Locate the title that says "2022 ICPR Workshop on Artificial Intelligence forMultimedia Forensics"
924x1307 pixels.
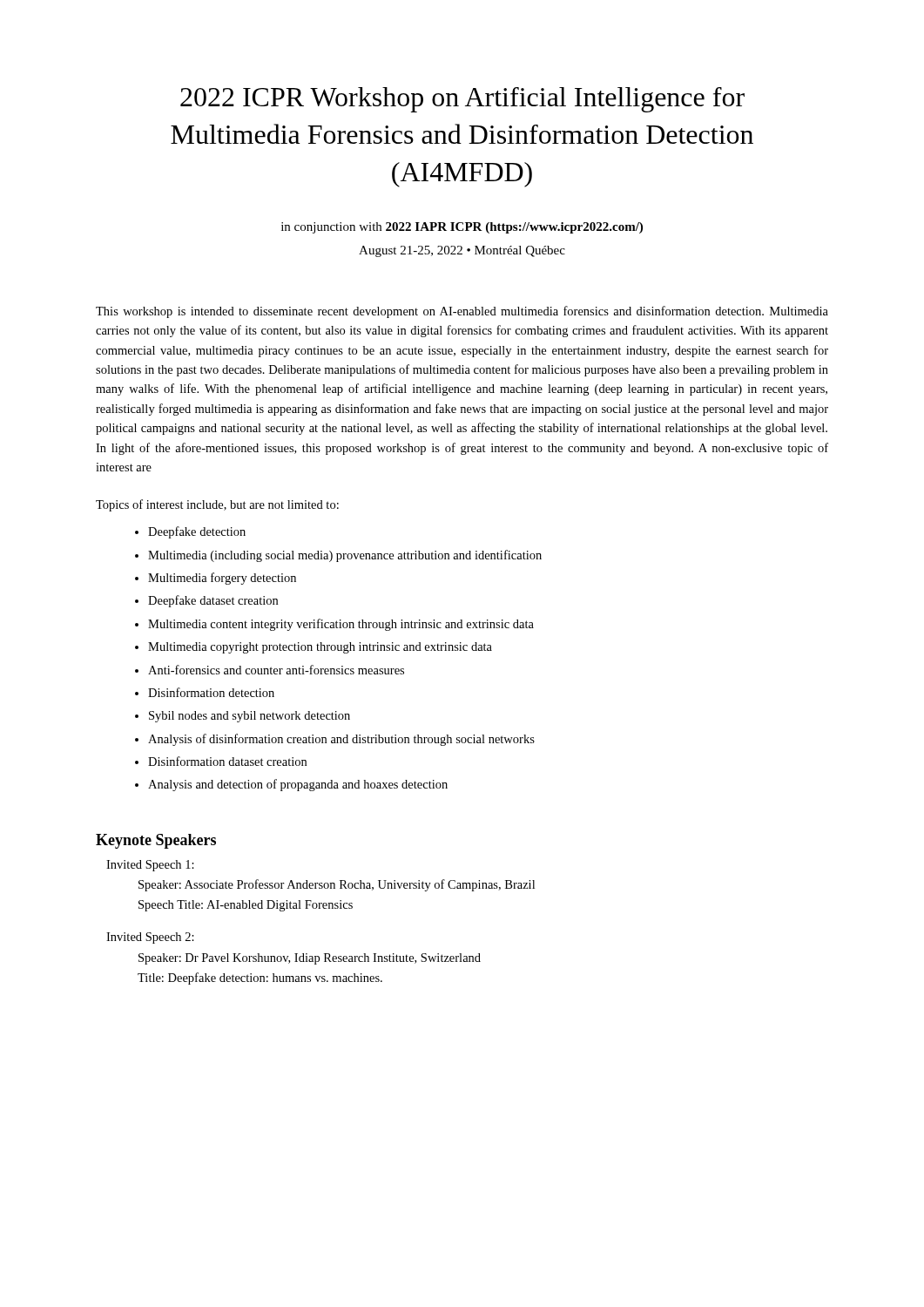point(462,135)
